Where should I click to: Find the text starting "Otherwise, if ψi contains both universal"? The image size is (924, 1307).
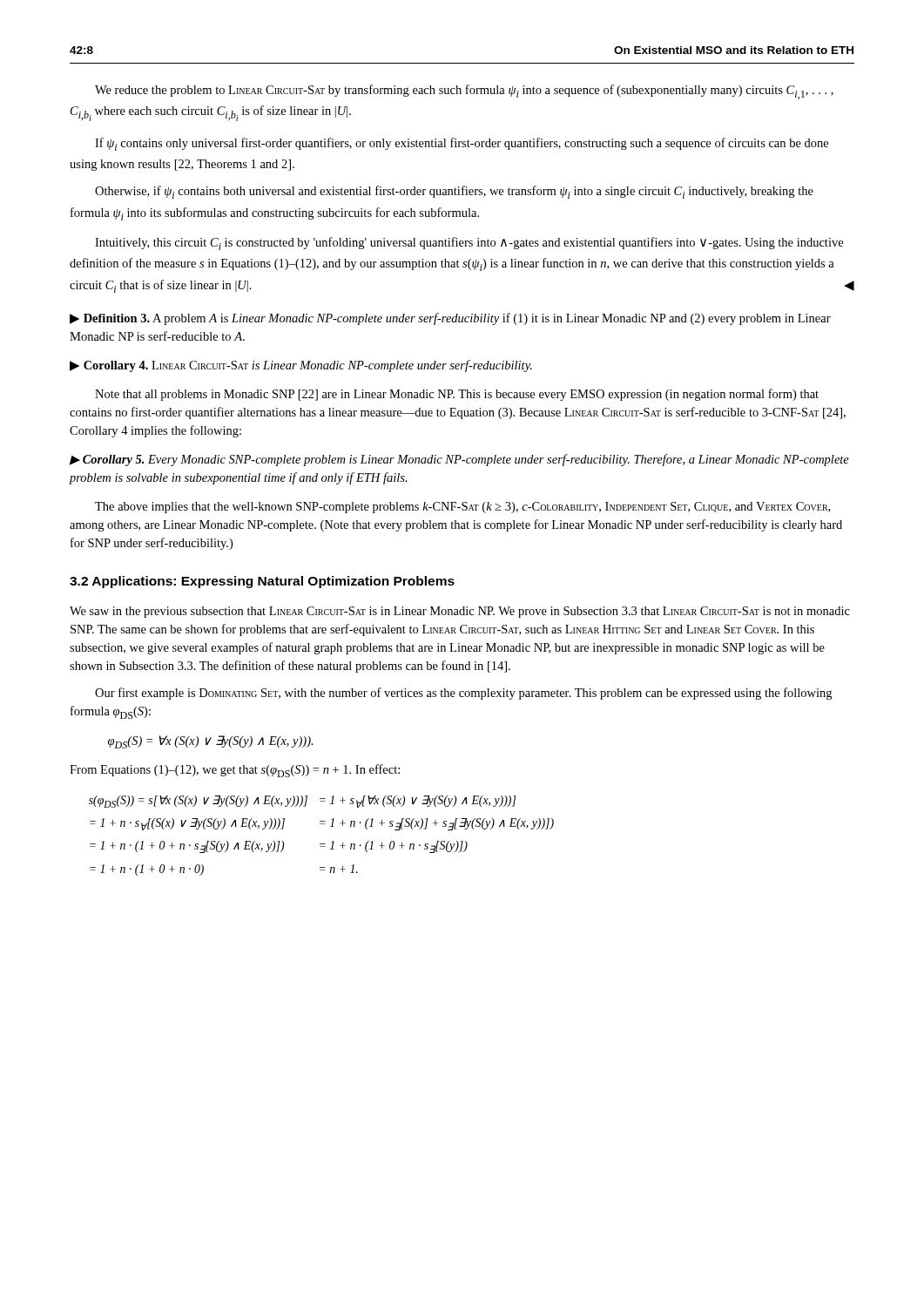462,204
